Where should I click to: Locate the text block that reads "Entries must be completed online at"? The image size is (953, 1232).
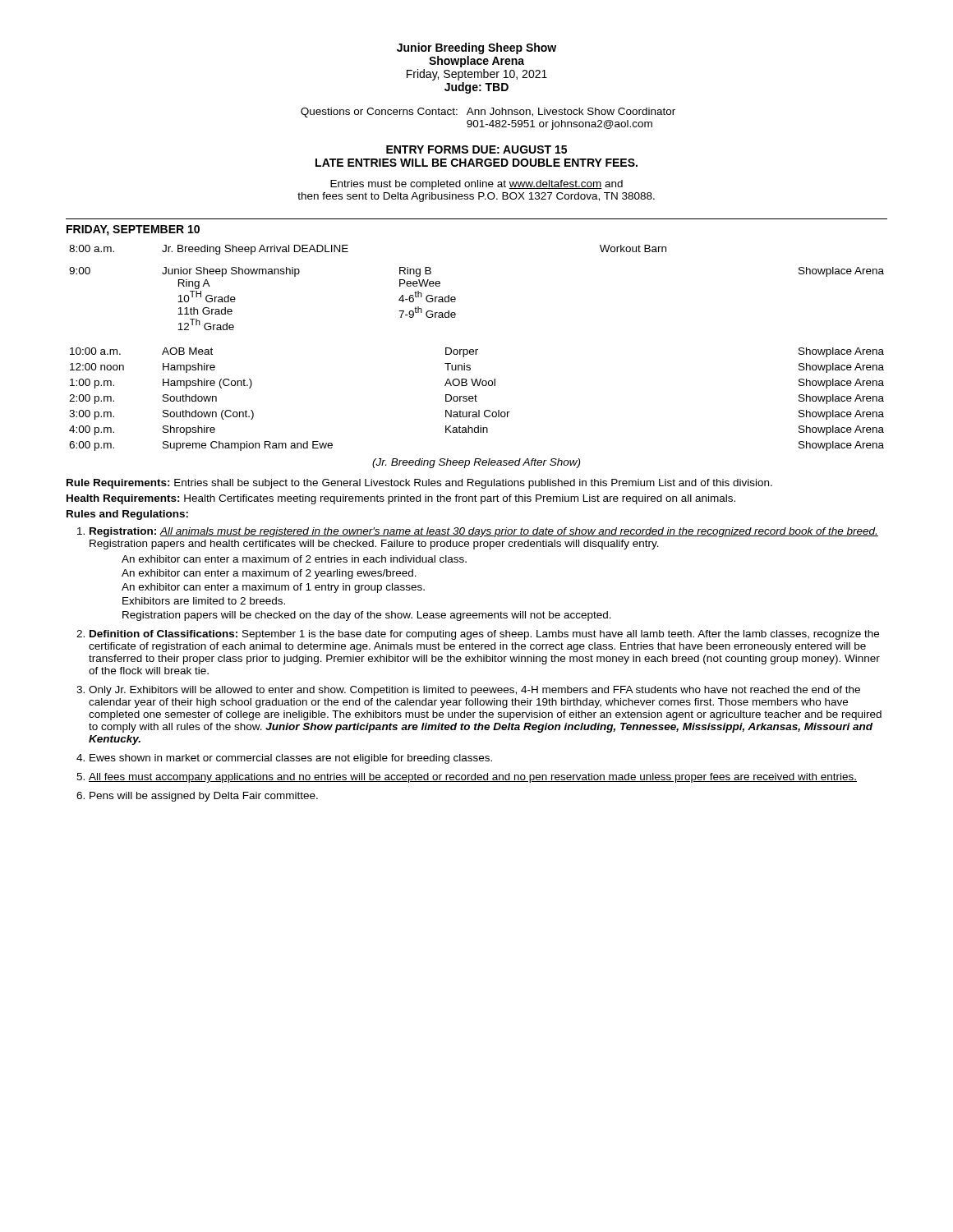click(476, 190)
